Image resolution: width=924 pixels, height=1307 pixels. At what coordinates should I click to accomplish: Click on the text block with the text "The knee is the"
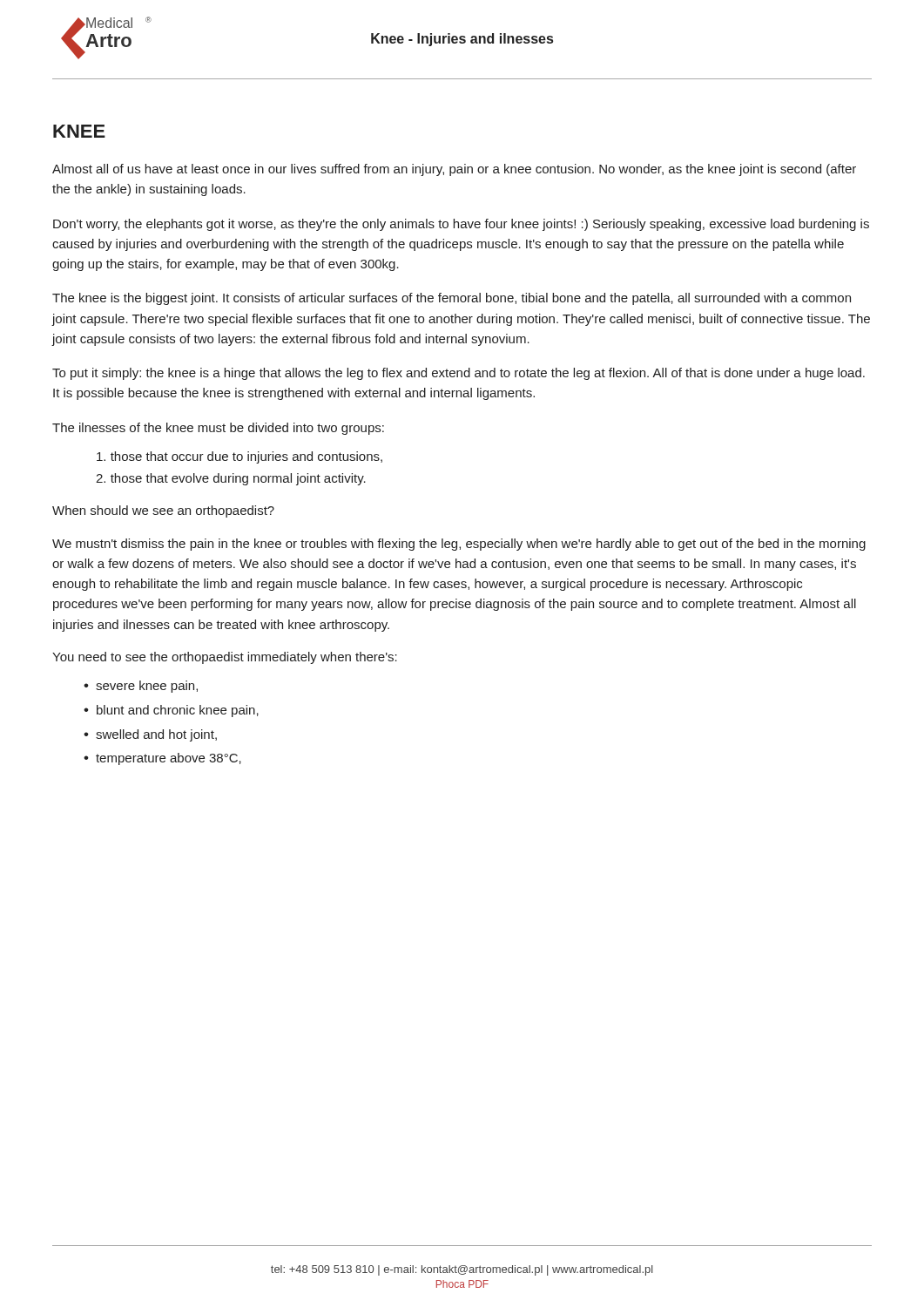461,318
